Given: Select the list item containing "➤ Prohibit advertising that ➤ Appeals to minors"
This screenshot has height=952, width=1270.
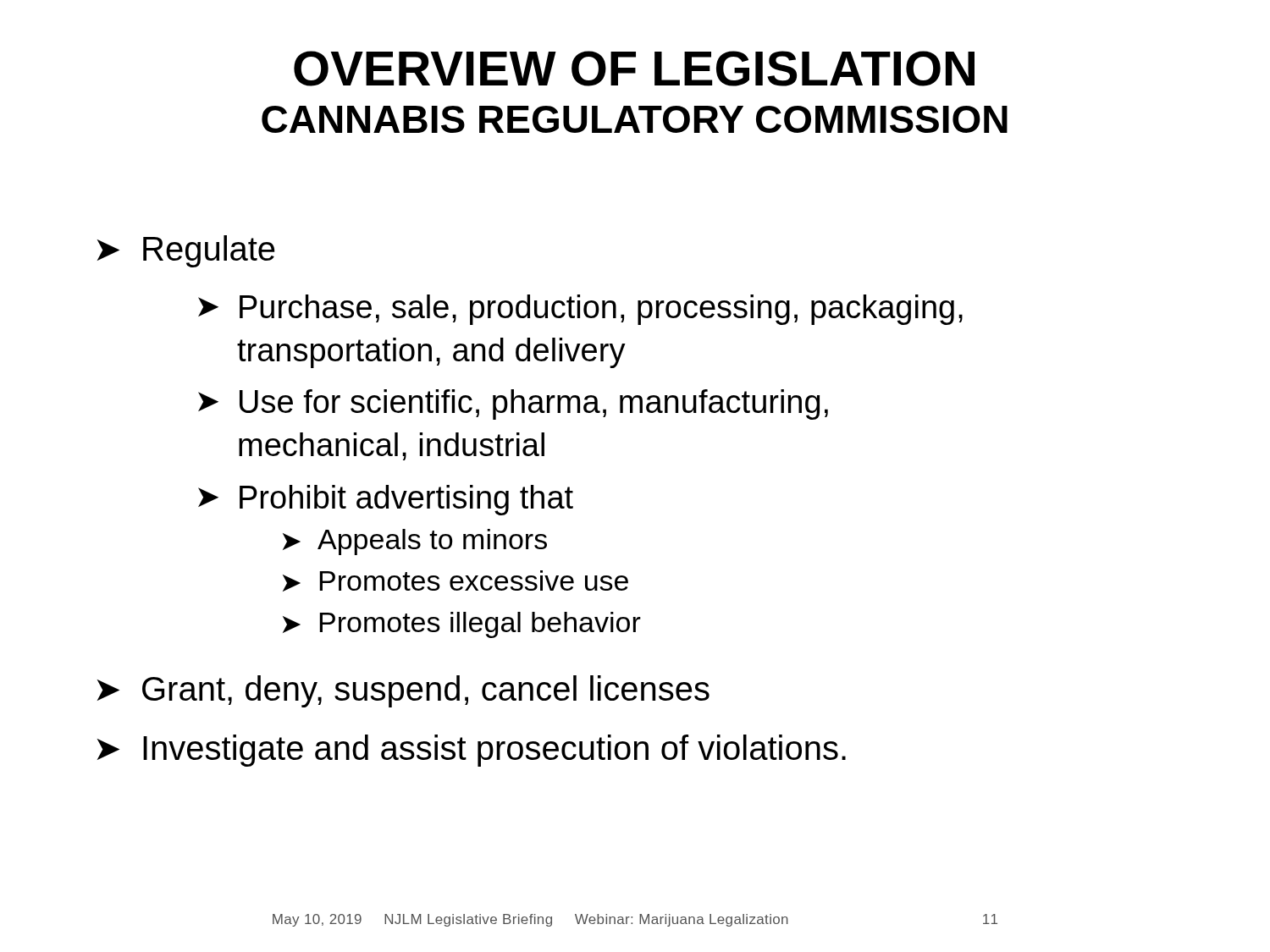Looking at the screenshot, I should pos(418,562).
